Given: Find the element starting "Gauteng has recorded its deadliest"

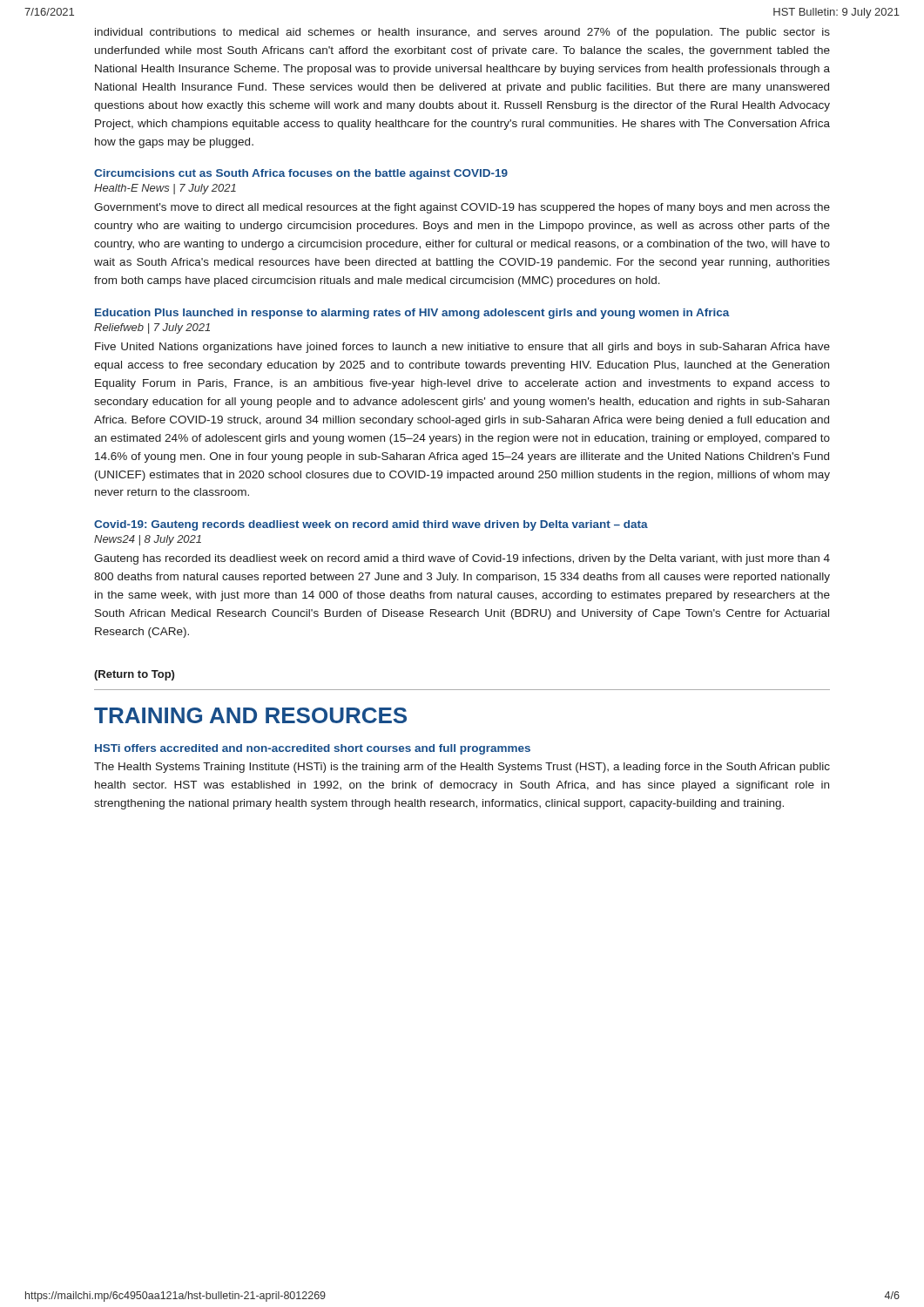Looking at the screenshot, I should pos(462,595).
